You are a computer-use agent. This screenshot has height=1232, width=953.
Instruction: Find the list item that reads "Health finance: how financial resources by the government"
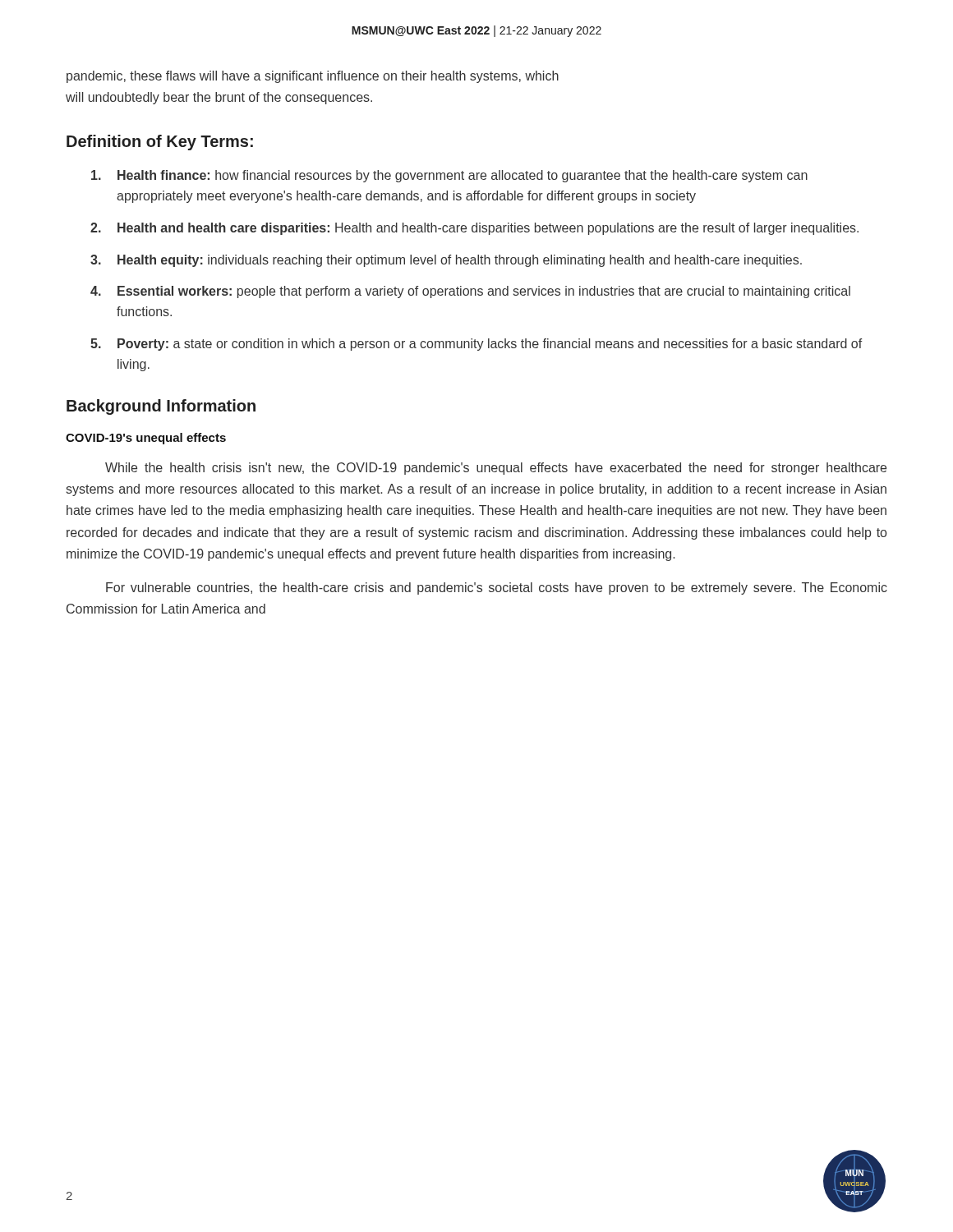489,186
